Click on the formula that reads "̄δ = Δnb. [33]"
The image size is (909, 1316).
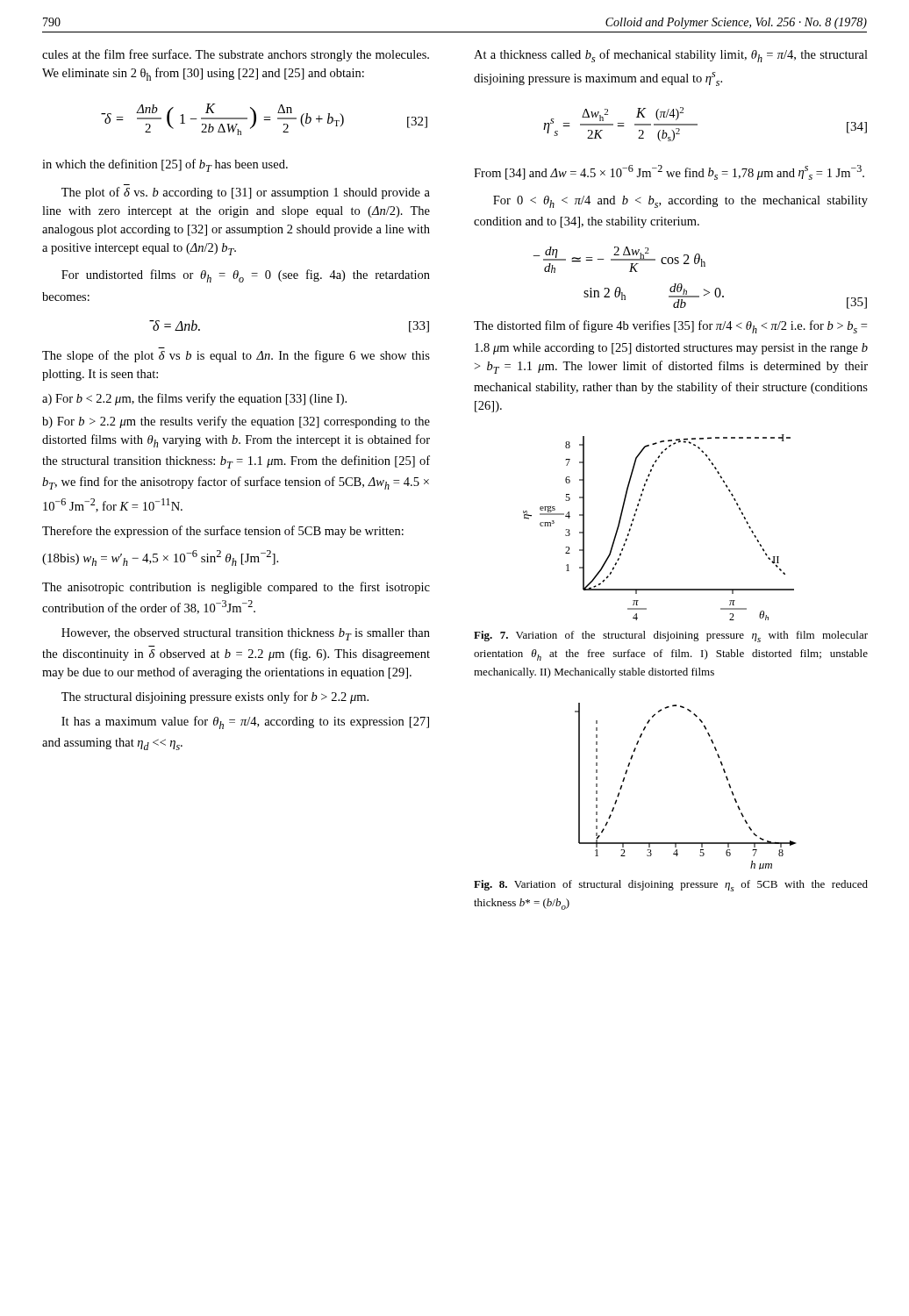[x=179, y=326]
